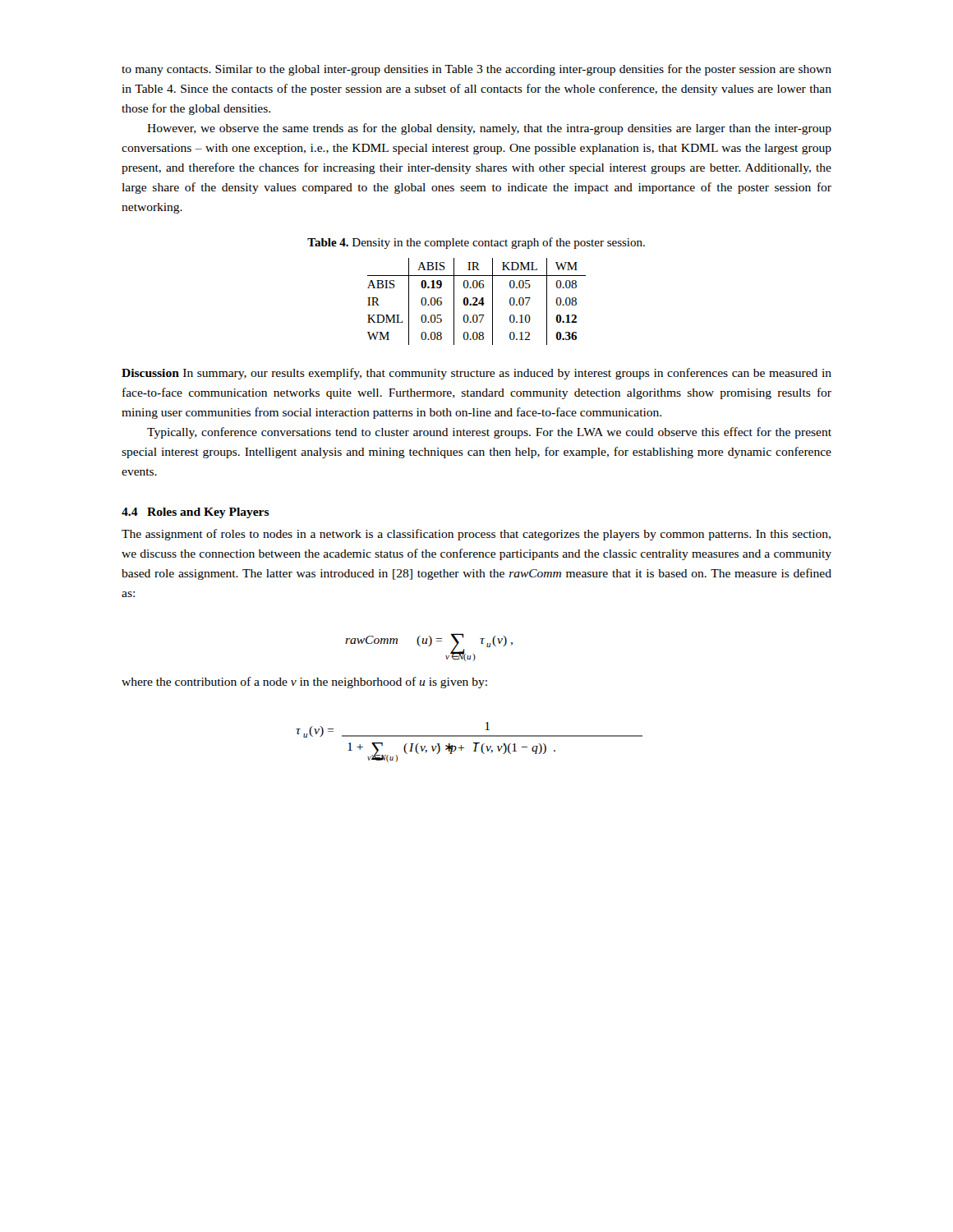Where is the passage that starts "to many contacts. Similar to"?
This screenshot has width=953, height=1232.
[x=476, y=138]
